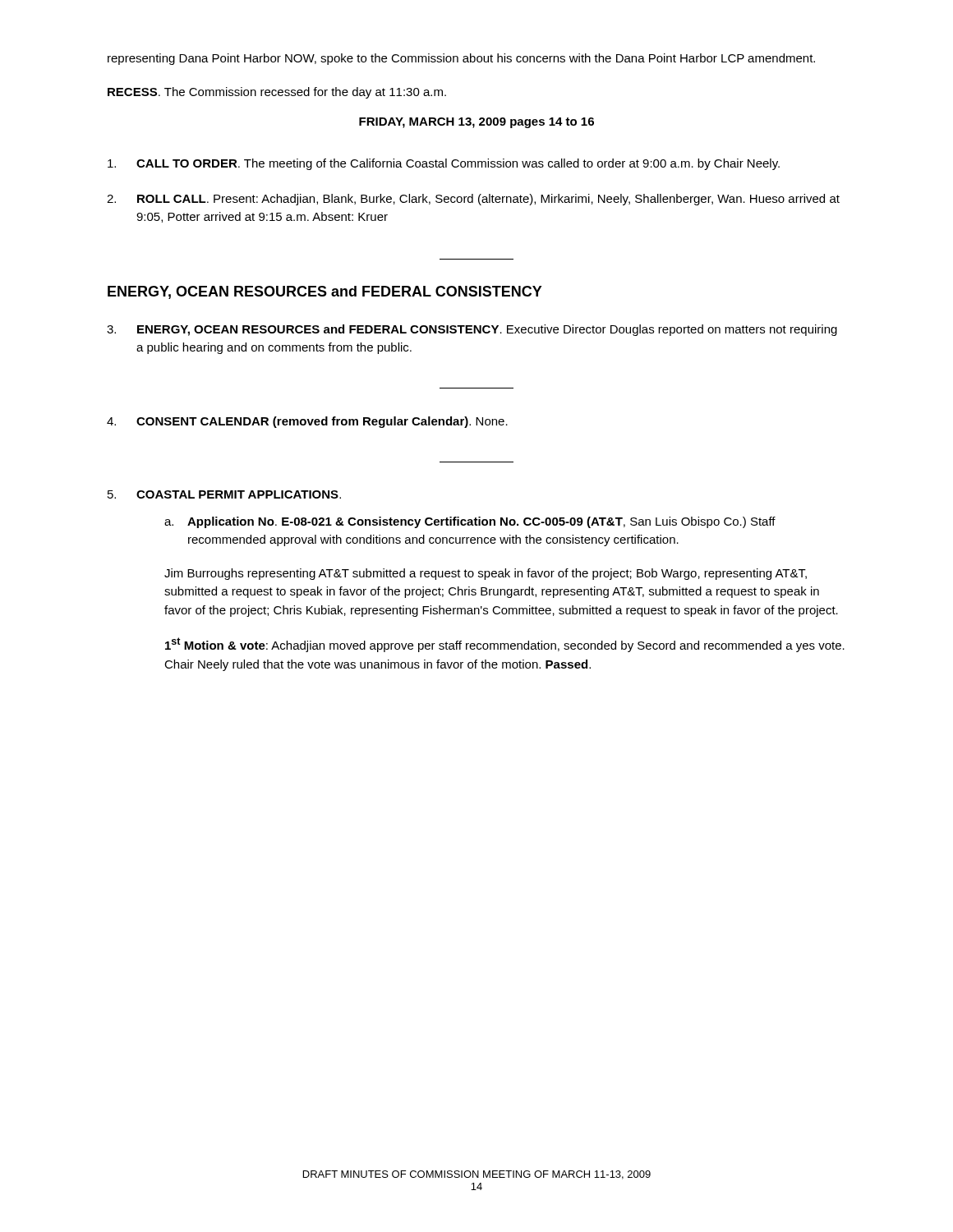This screenshot has height=1232, width=953.
Task: Click on the element starting "ENERGY, OCEAN RESOURCES and FEDERAL CONSISTENCY"
Action: pyautogui.click(x=324, y=291)
